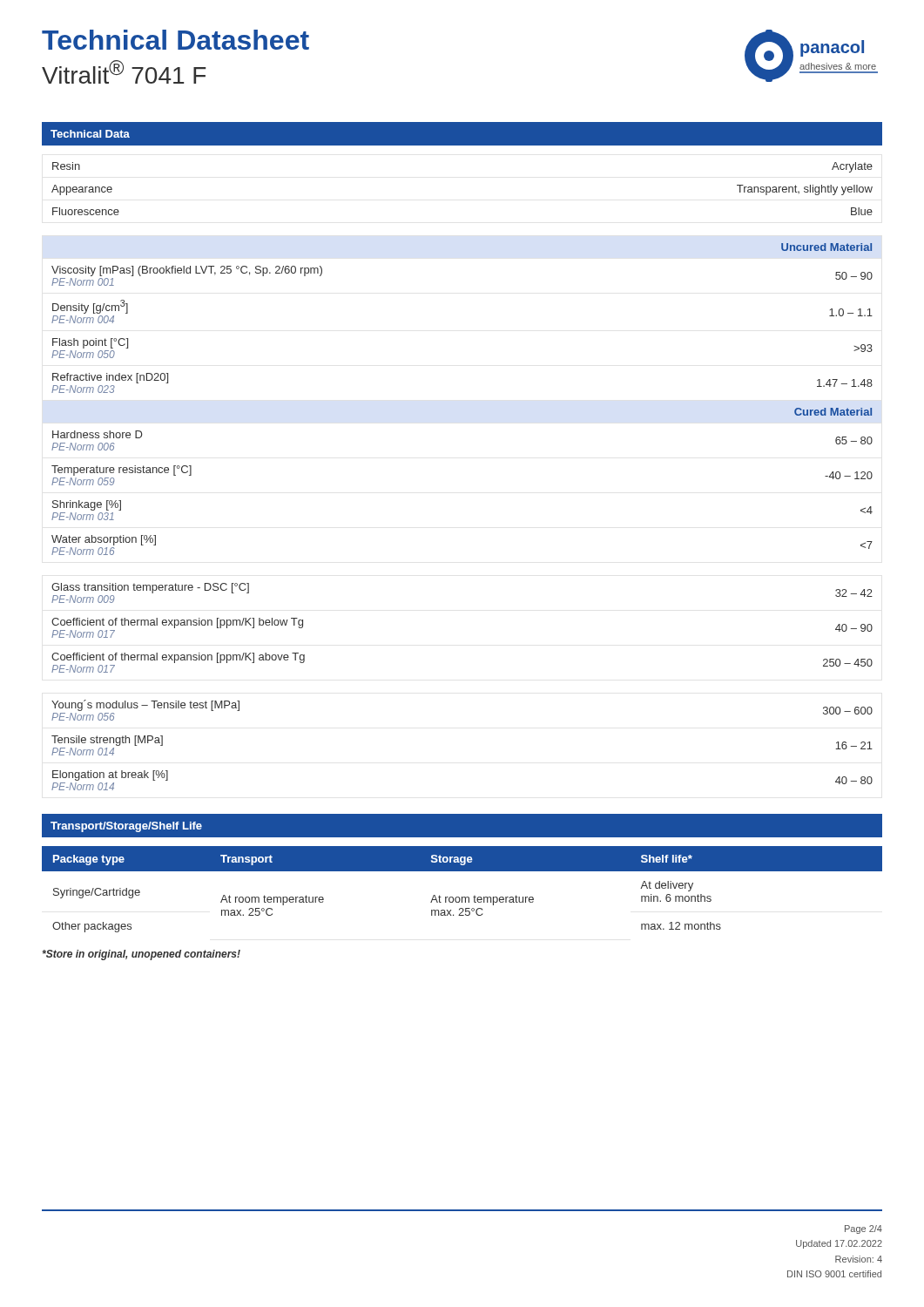Click on the table containing "Temperature resistance [°C] PE-Norm"
This screenshot has width=924, height=1307.
(462, 399)
